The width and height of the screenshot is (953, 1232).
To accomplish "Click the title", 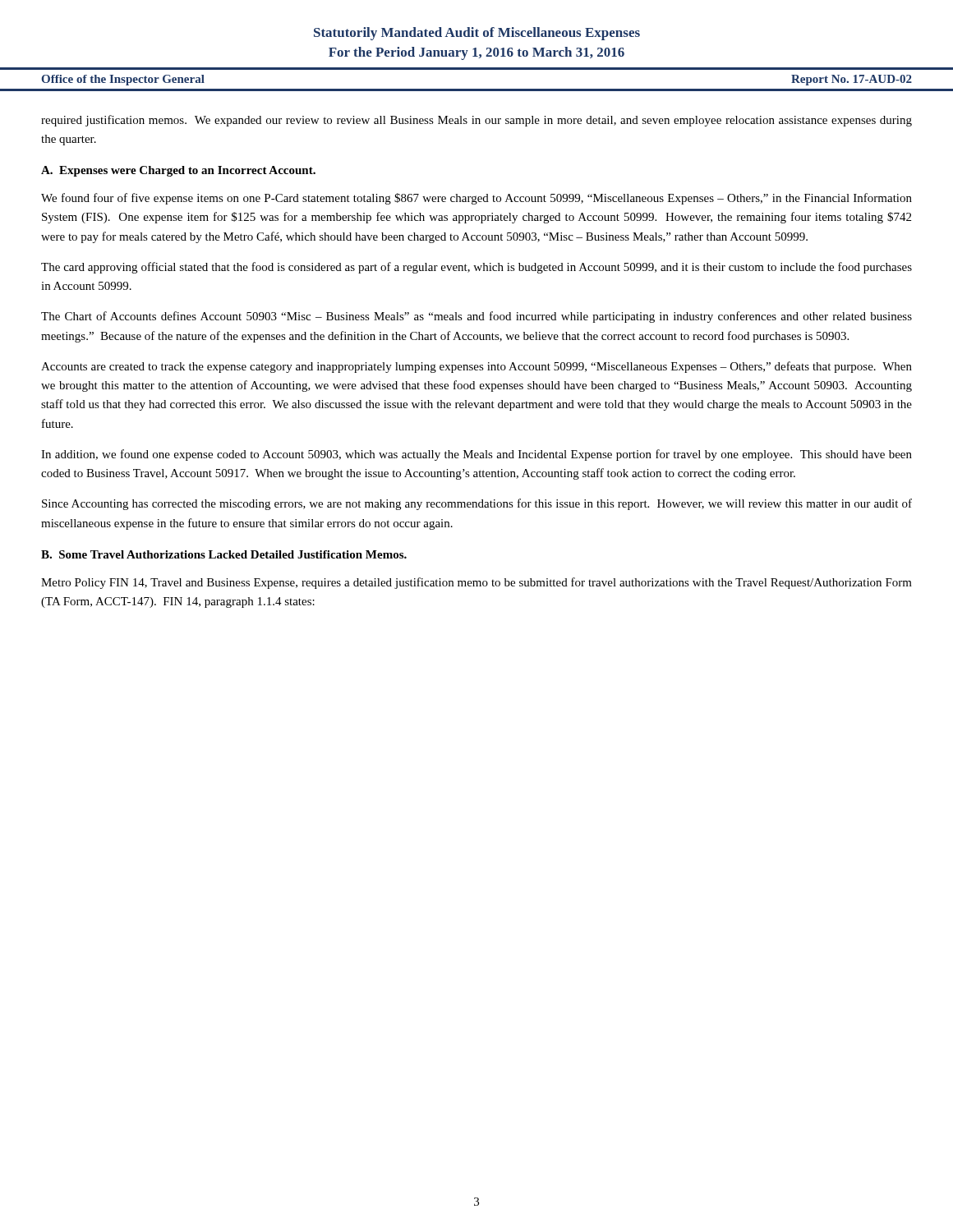I will coord(476,42).
